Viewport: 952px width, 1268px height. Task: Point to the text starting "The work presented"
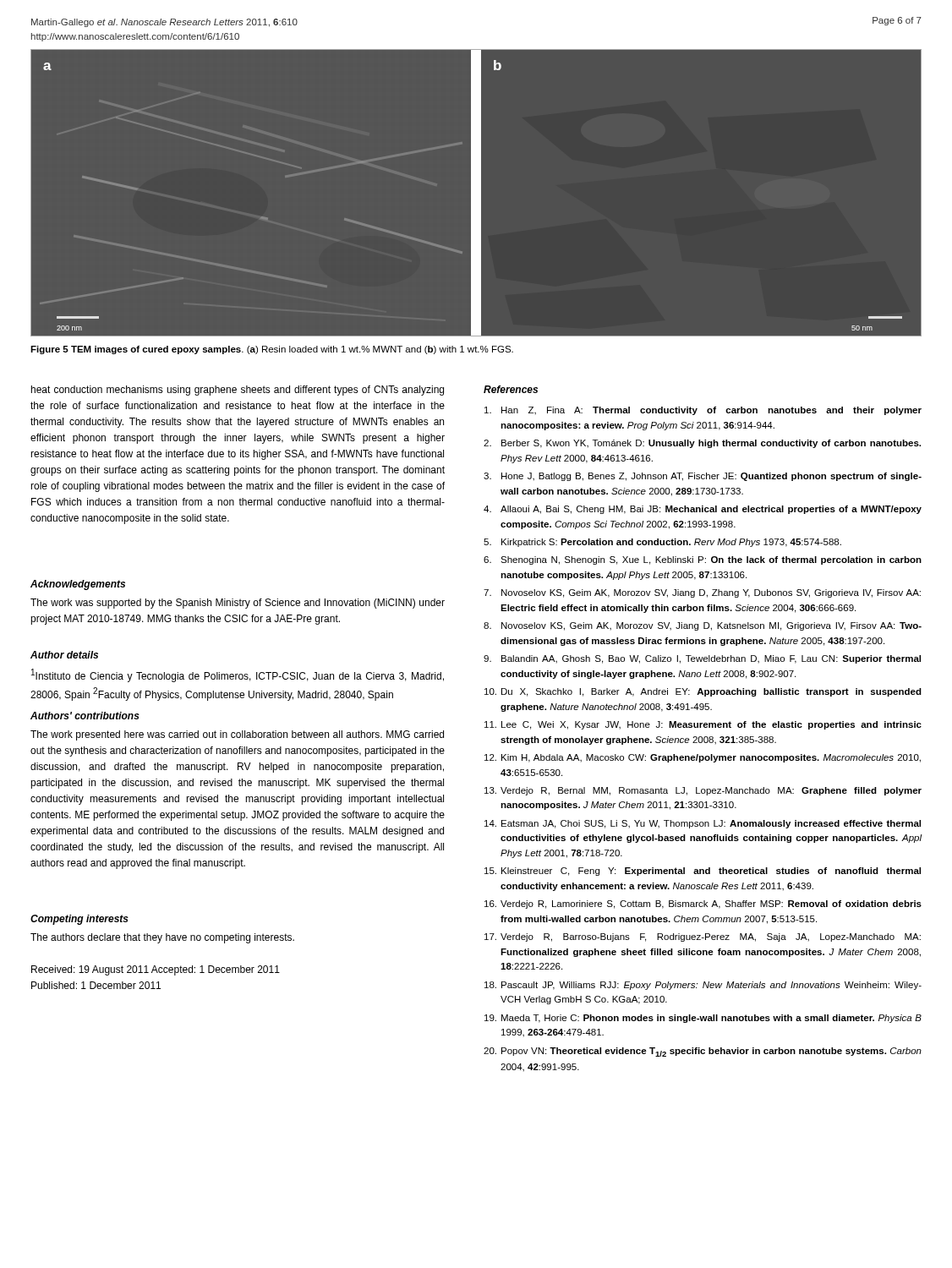coord(238,799)
